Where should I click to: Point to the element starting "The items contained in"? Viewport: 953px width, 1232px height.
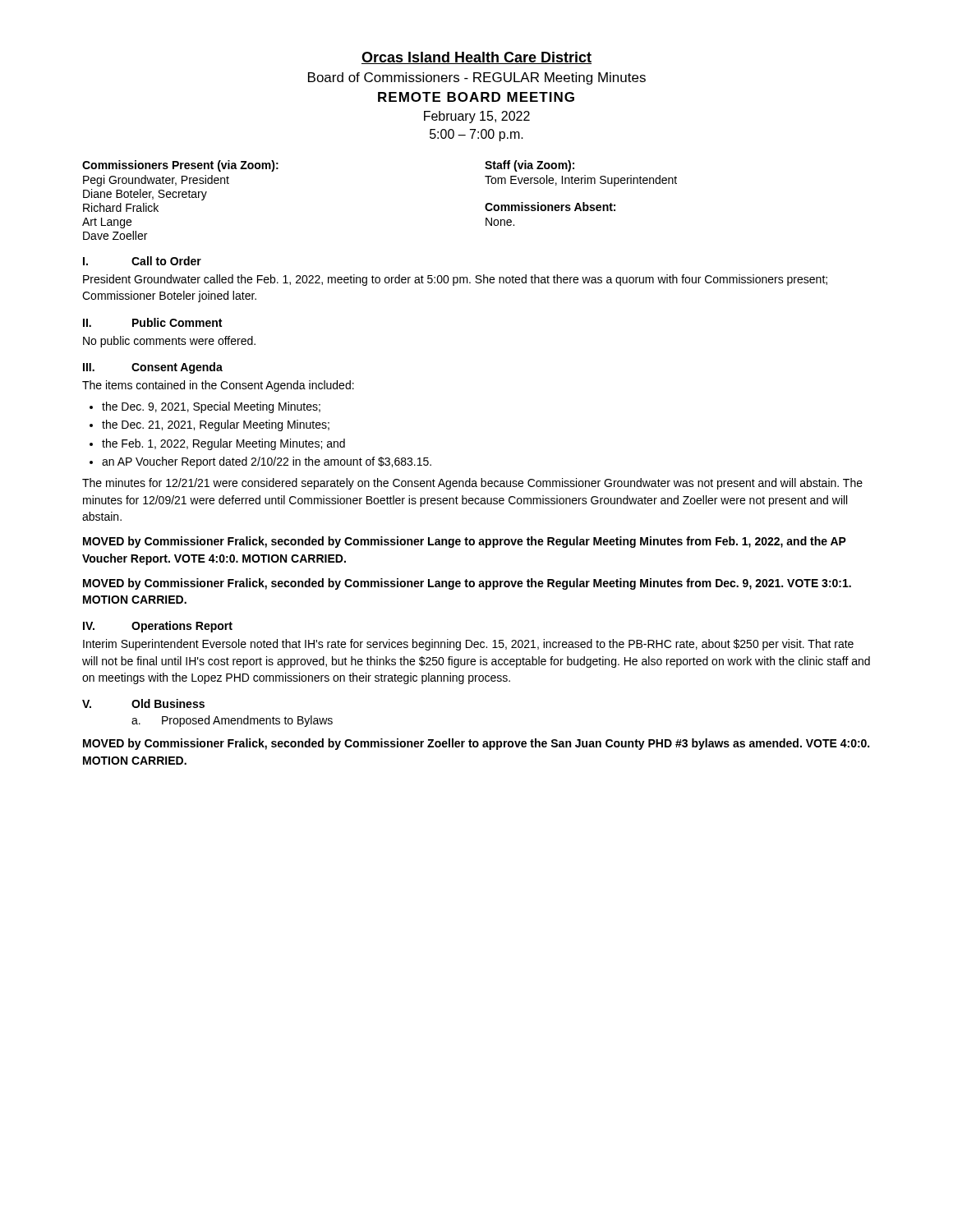coord(218,385)
